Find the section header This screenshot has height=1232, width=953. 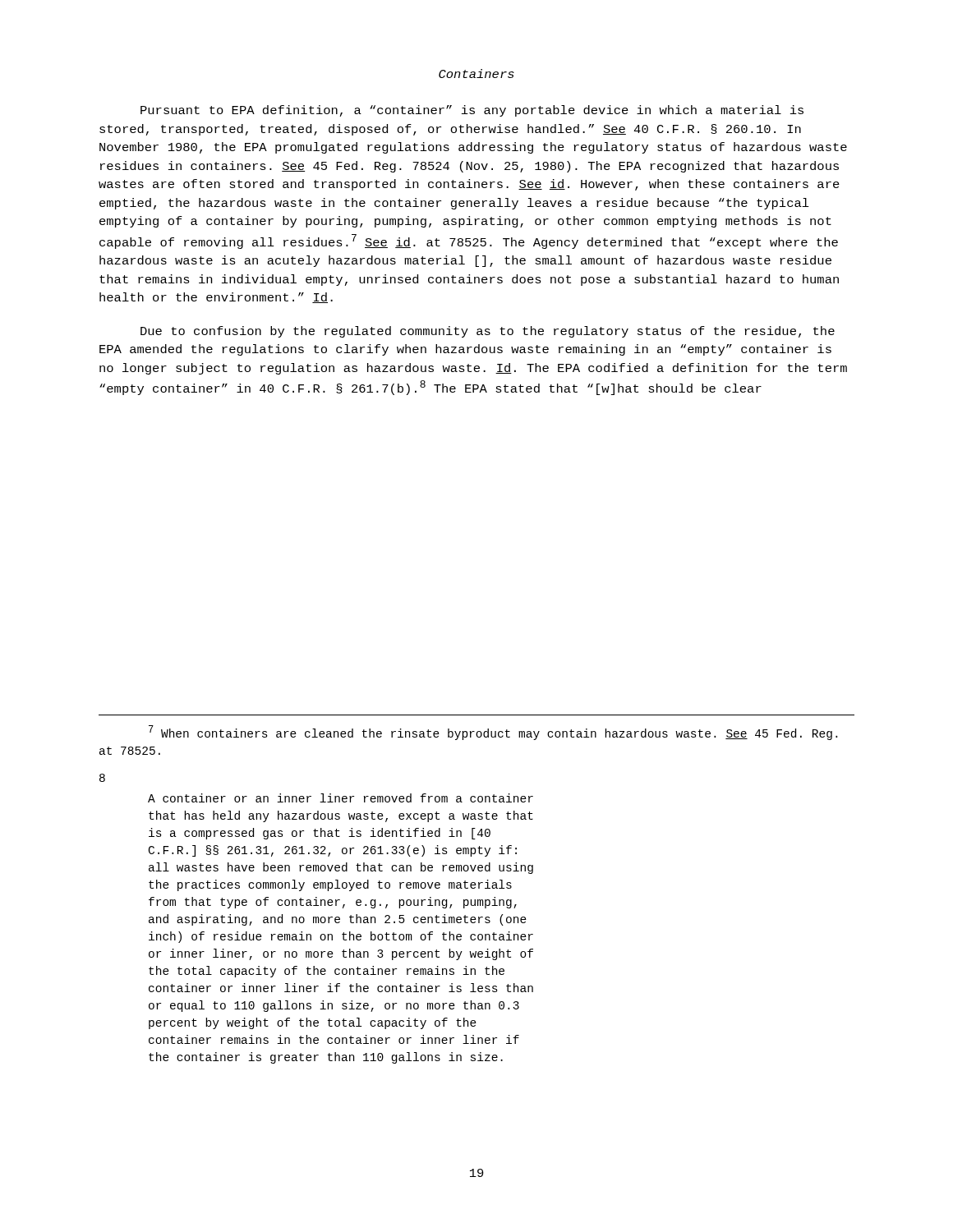[476, 75]
